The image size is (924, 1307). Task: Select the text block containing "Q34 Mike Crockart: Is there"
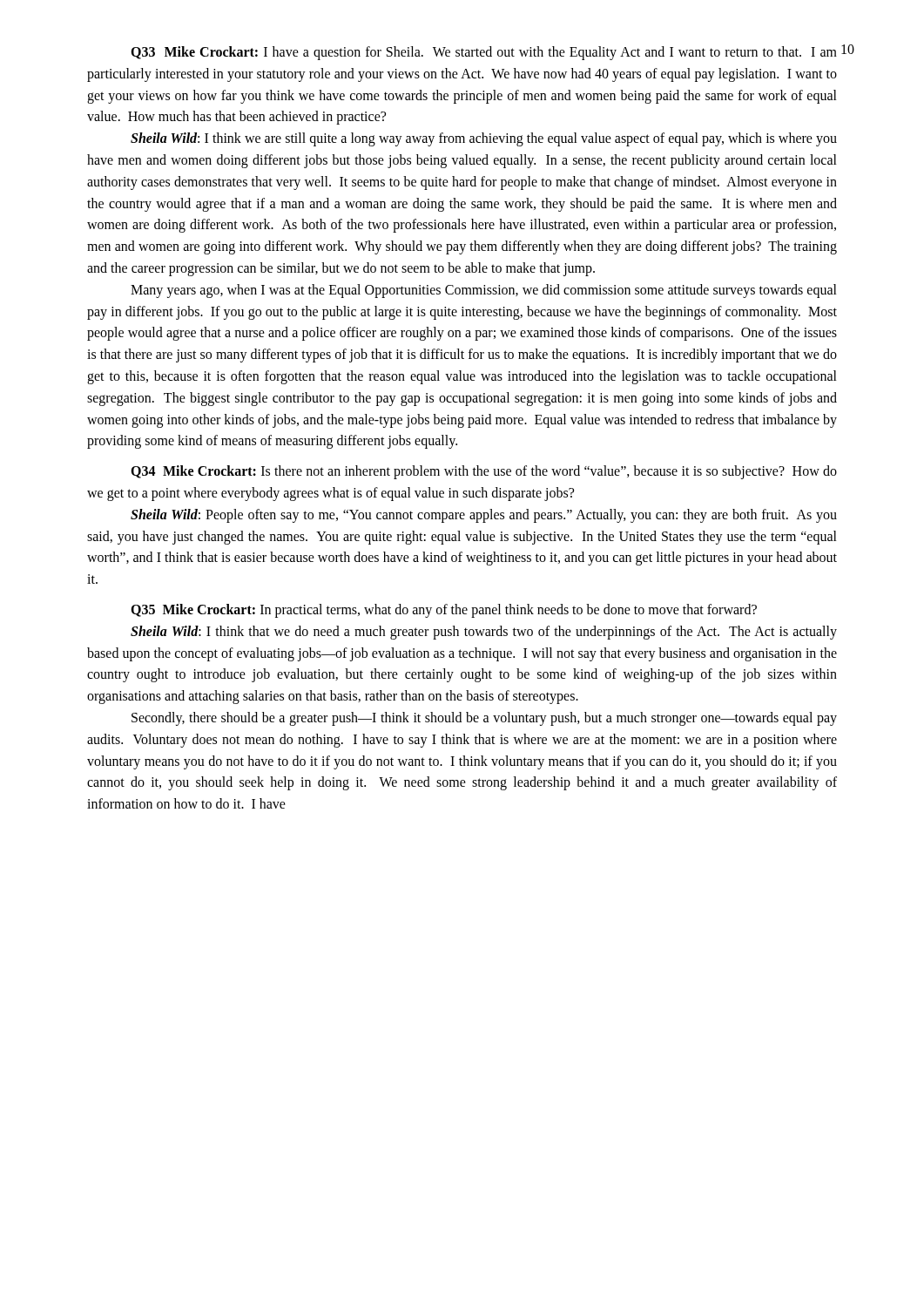pyautogui.click(x=462, y=482)
